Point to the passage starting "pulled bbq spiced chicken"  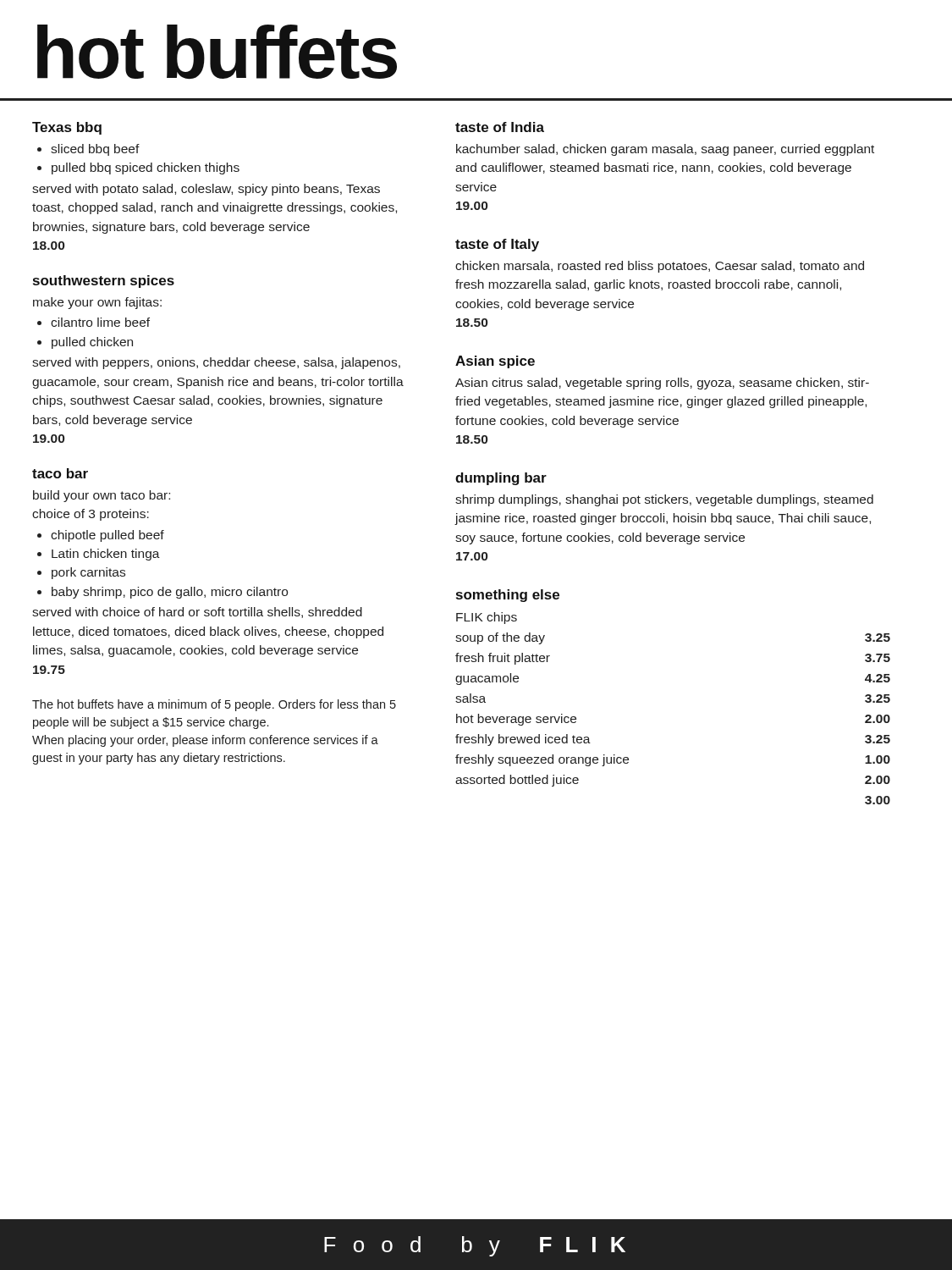[228, 168]
